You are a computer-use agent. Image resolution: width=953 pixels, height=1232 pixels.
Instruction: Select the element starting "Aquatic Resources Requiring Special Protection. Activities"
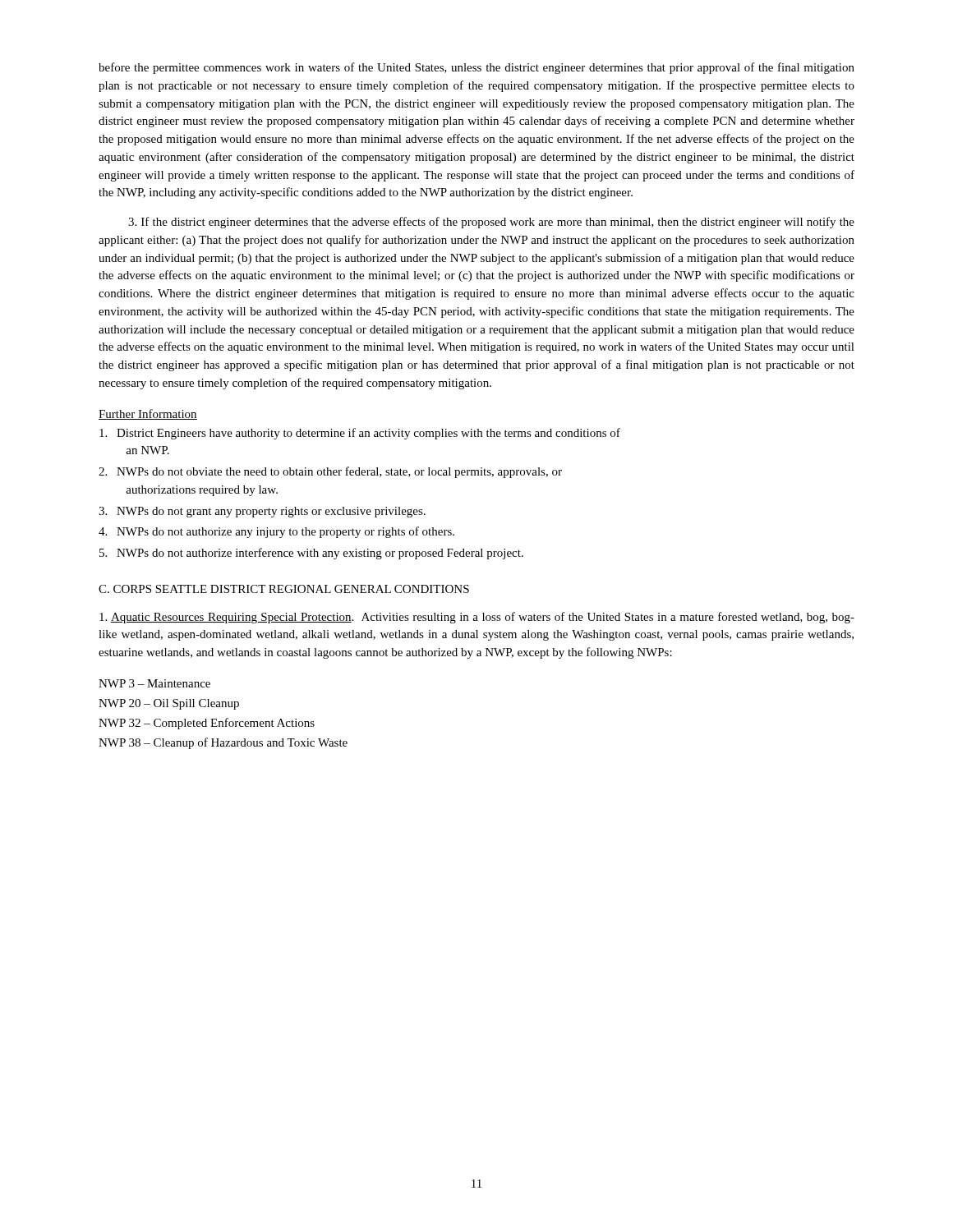476,634
